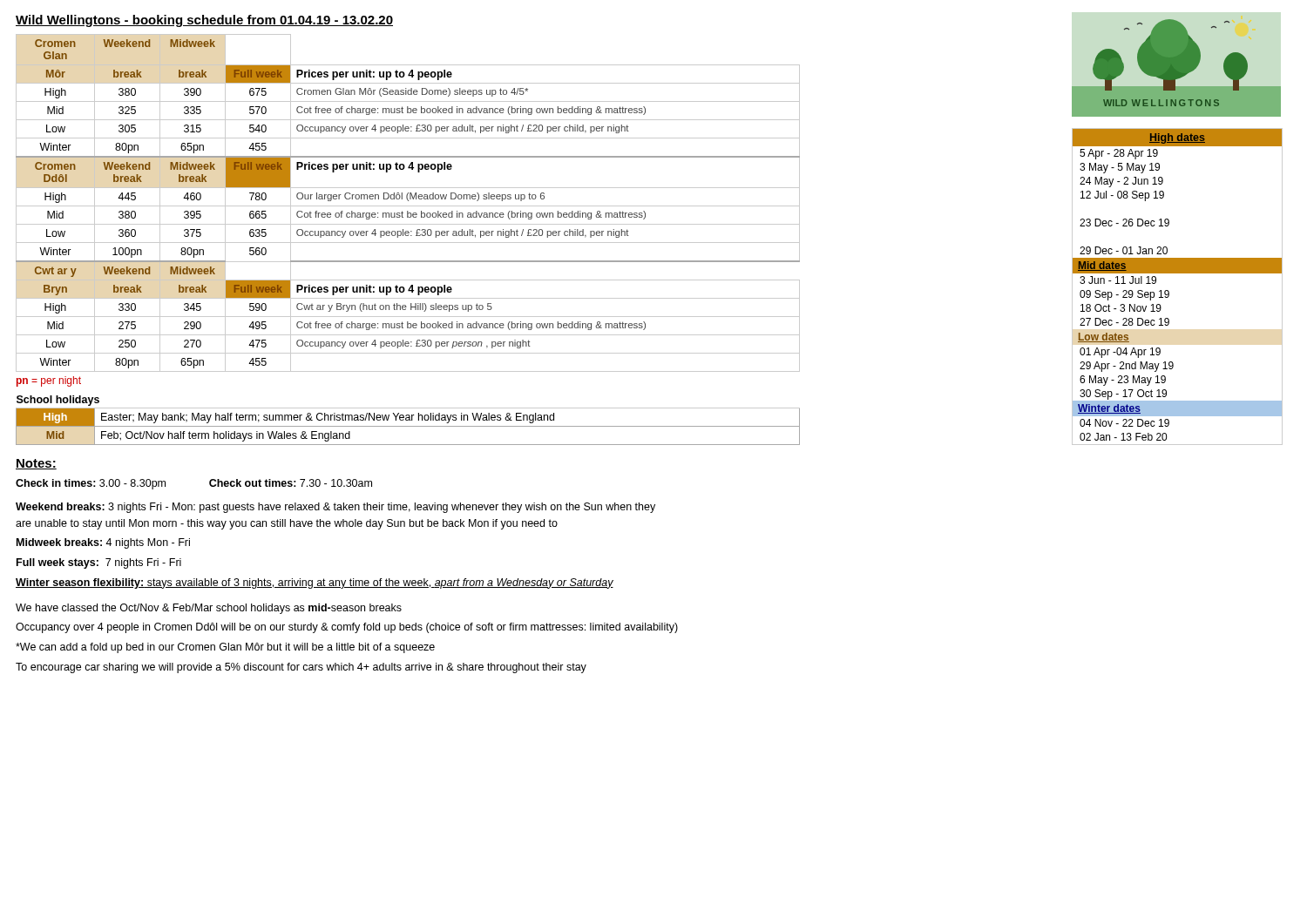The height and width of the screenshot is (924, 1307).
Task: Point to the block starting "Winter season flexibility: stays available of"
Action: tap(314, 582)
